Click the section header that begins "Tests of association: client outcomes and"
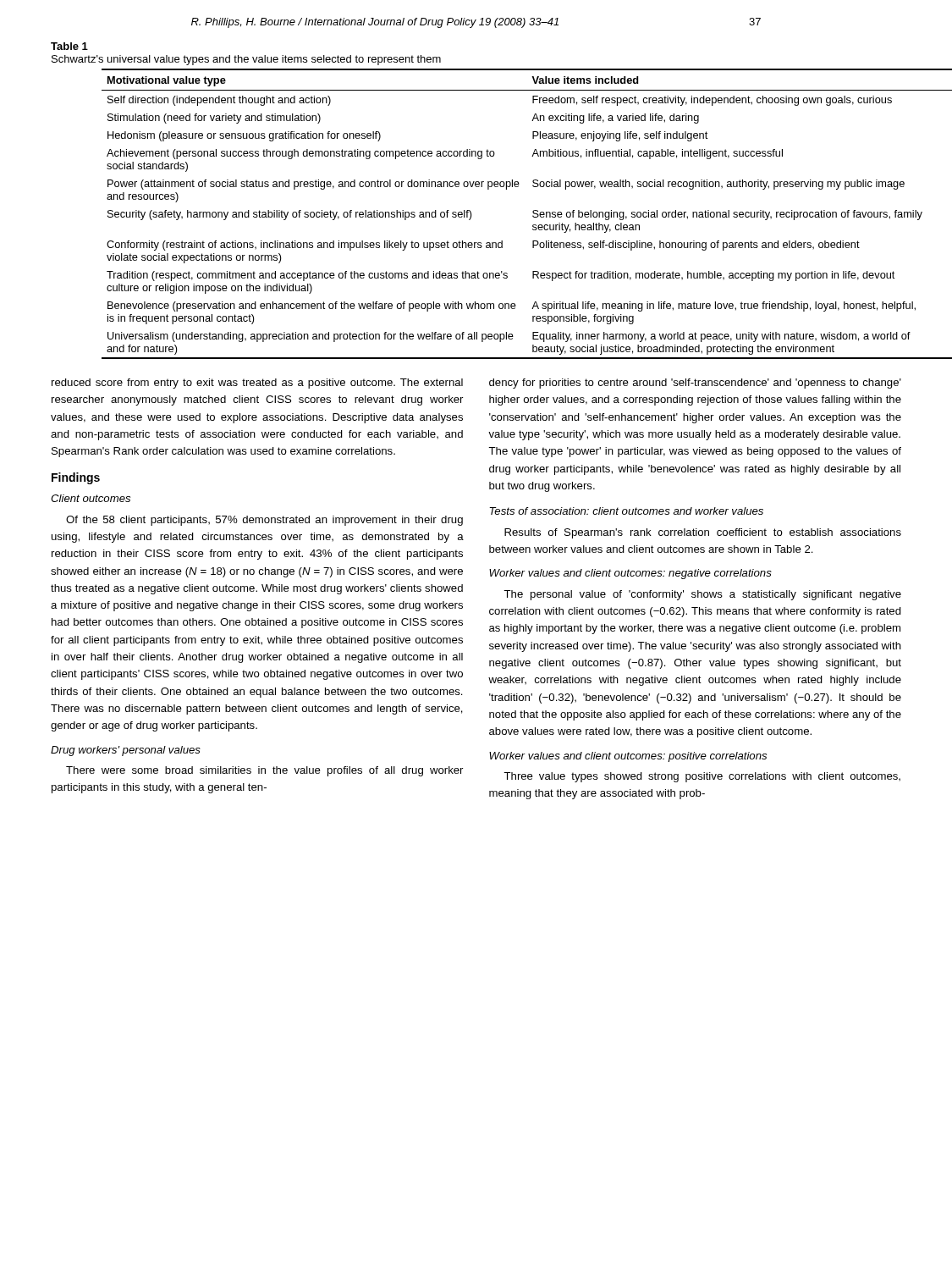Image resolution: width=952 pixels, height=1270 pixels. coord(626,511)
